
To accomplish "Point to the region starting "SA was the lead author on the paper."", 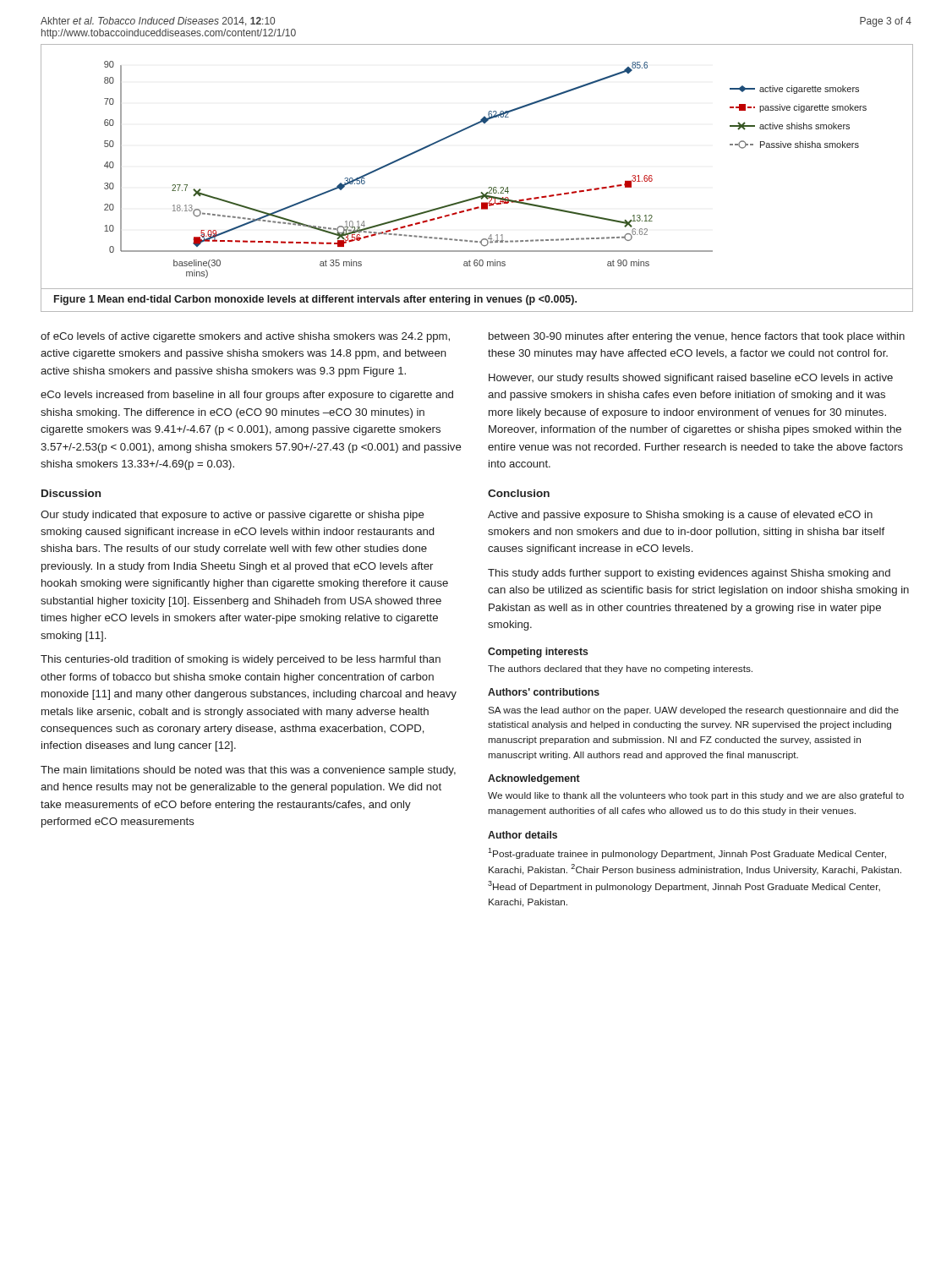I will coord(700,733).
